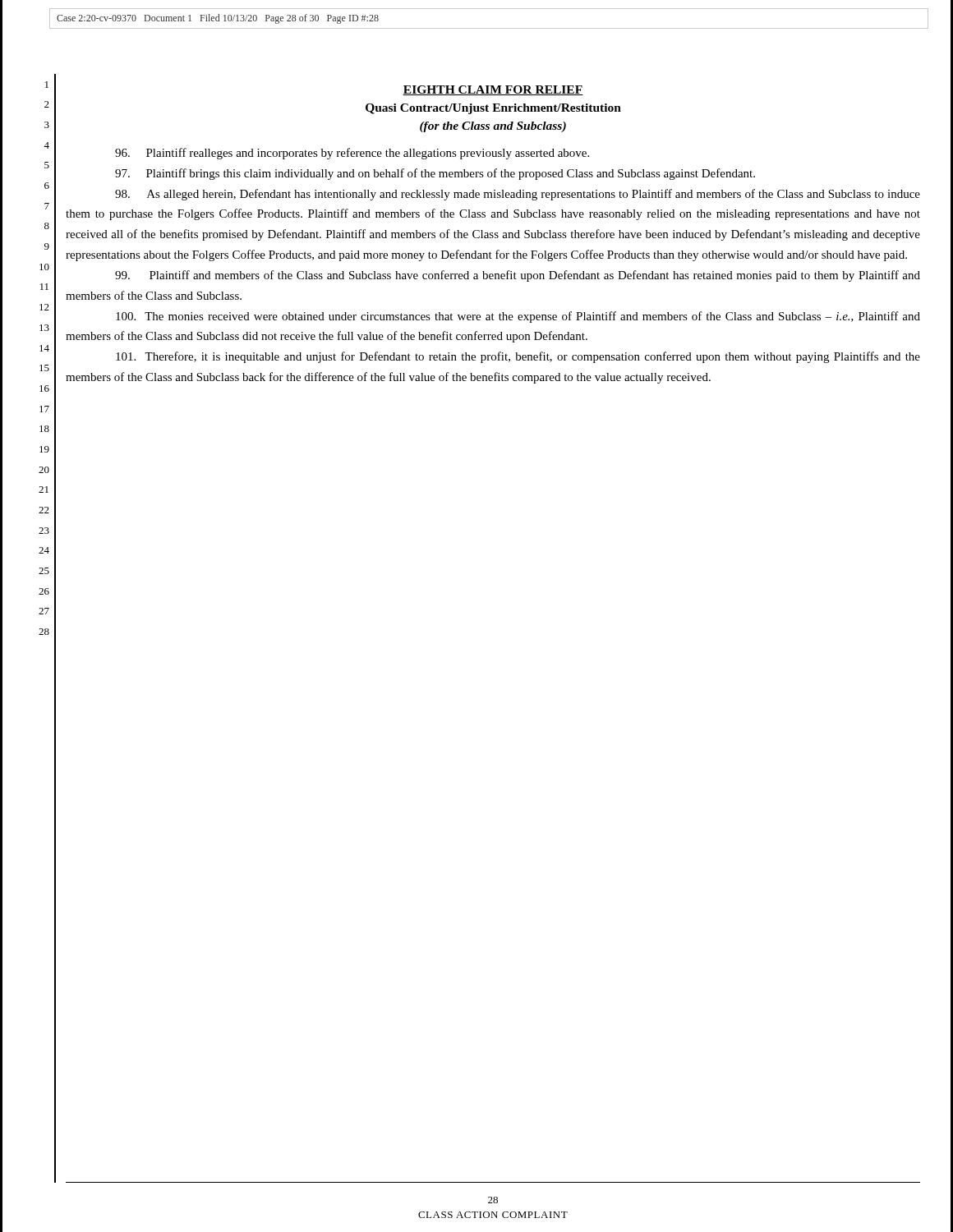This screenshot has height=1232, width=953.
Task: Find the text block that reads "Plaintiff brings this claim individually and on behalf"
Action: point(435,173)
